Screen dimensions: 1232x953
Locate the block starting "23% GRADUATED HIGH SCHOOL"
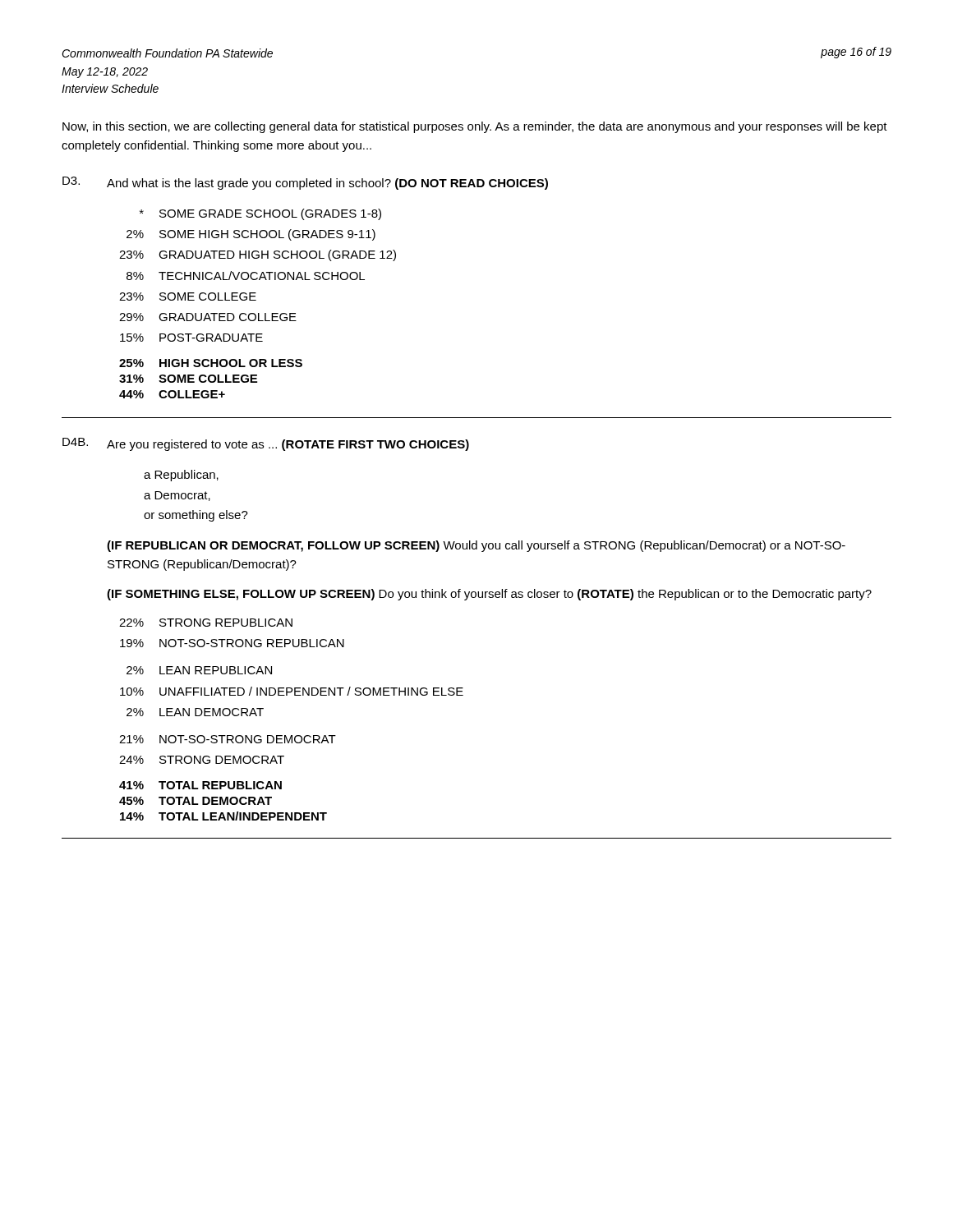(252, 255)
